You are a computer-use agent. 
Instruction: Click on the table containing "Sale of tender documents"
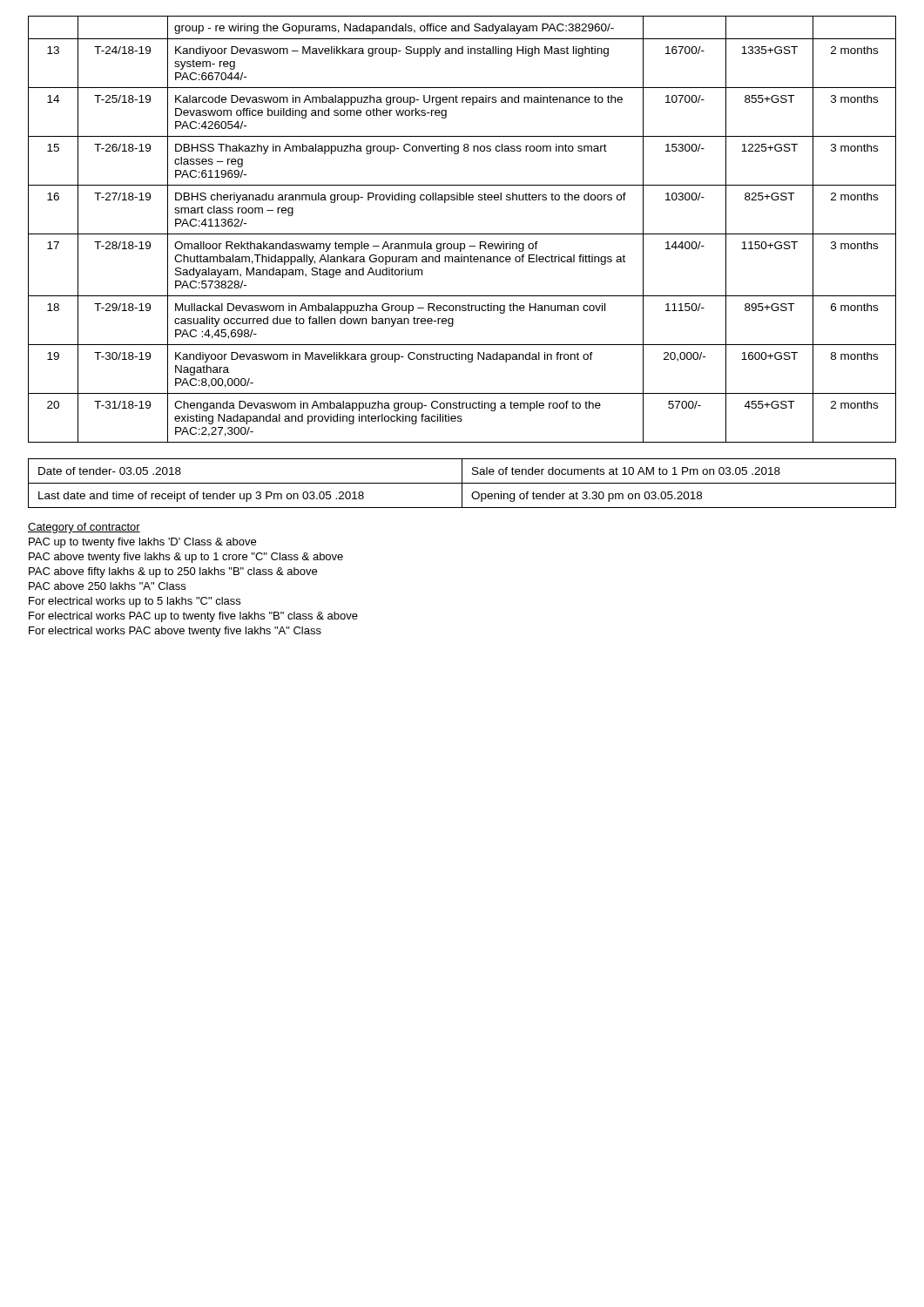[x=462, y=483]
